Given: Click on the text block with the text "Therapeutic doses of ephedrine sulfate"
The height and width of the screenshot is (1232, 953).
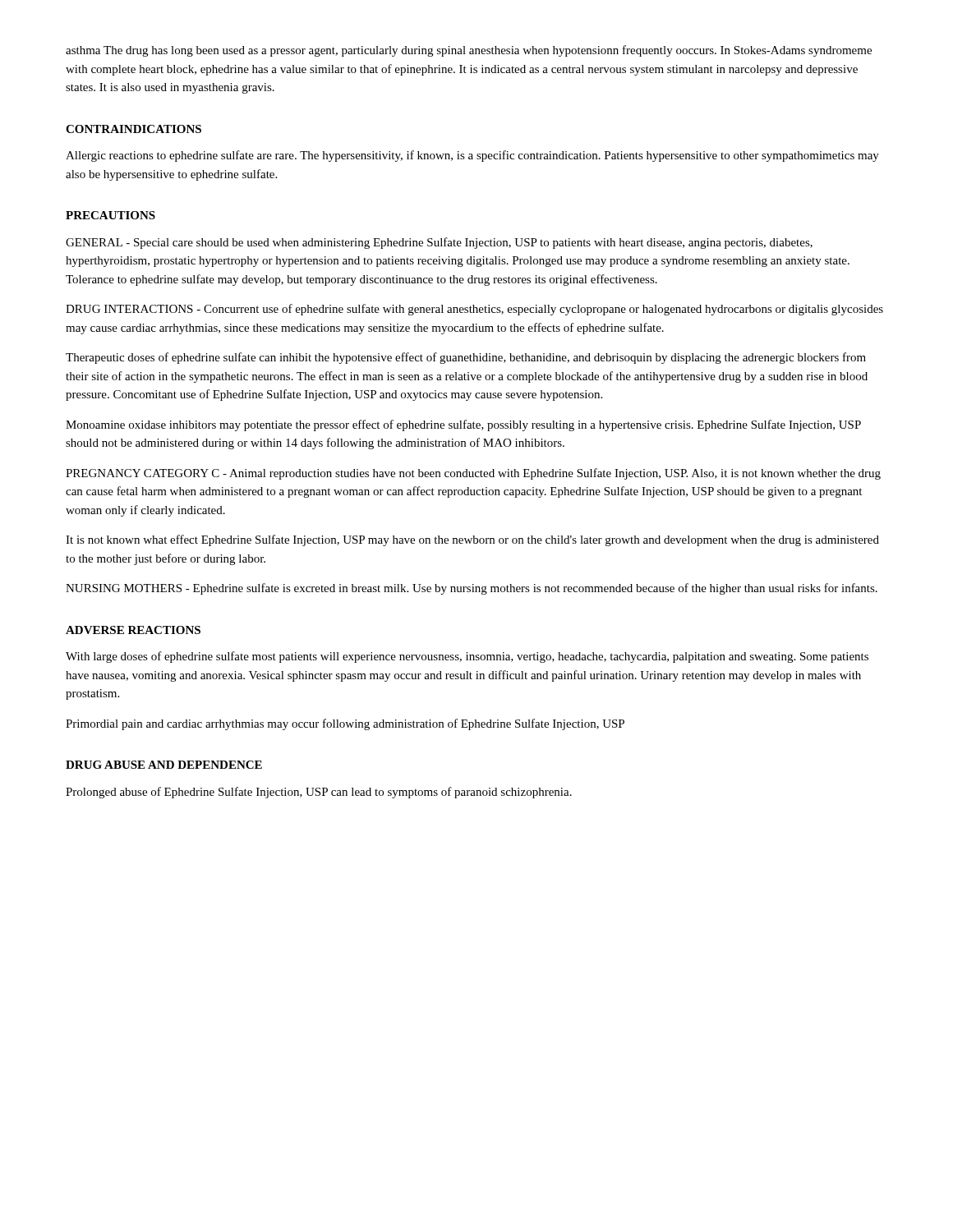Looking at the screenshot, I should pyautogui.click(x=467, y=376).
